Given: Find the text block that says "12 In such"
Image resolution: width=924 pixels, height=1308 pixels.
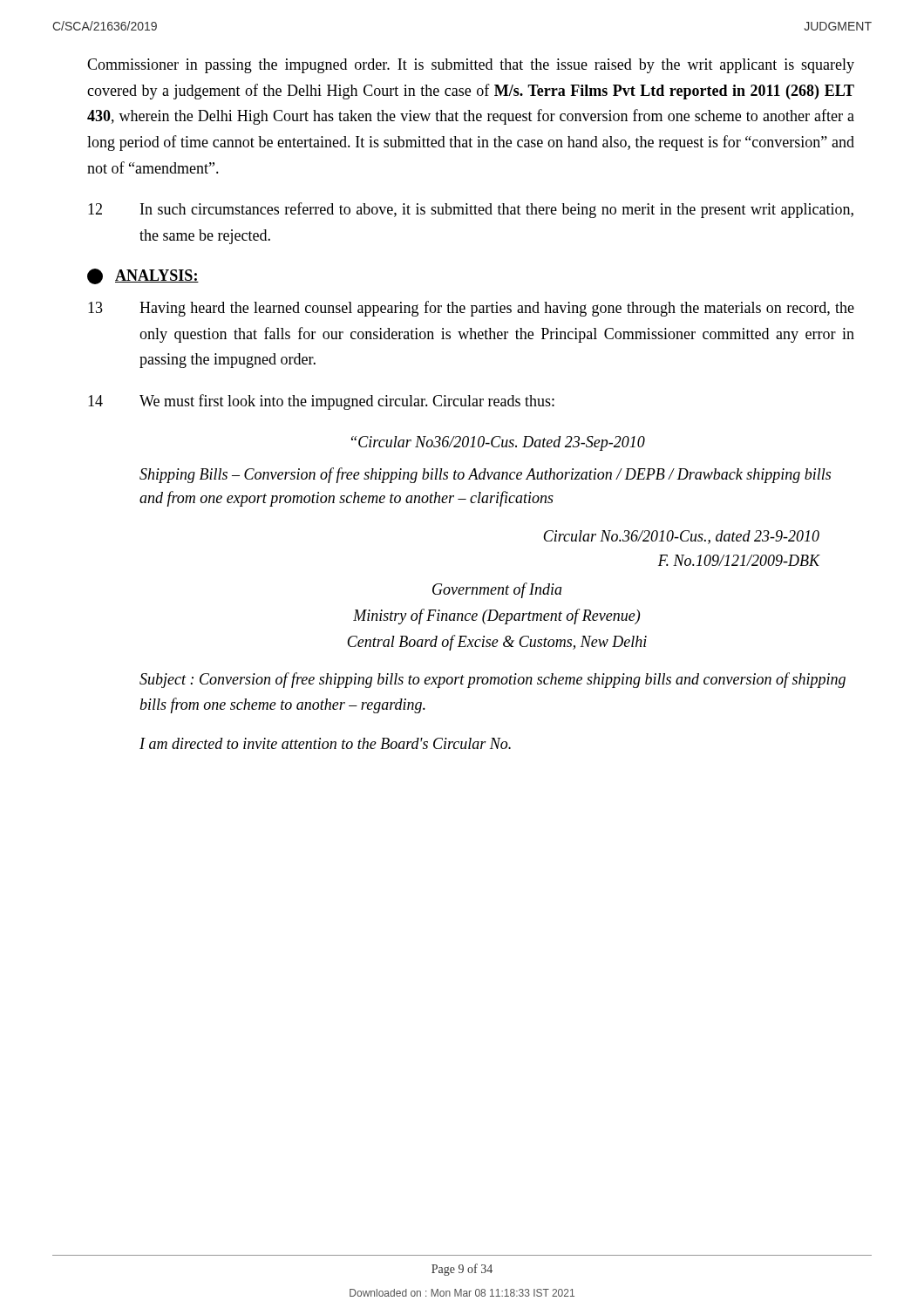Looking at the screenshot, I should pos(471,223).
